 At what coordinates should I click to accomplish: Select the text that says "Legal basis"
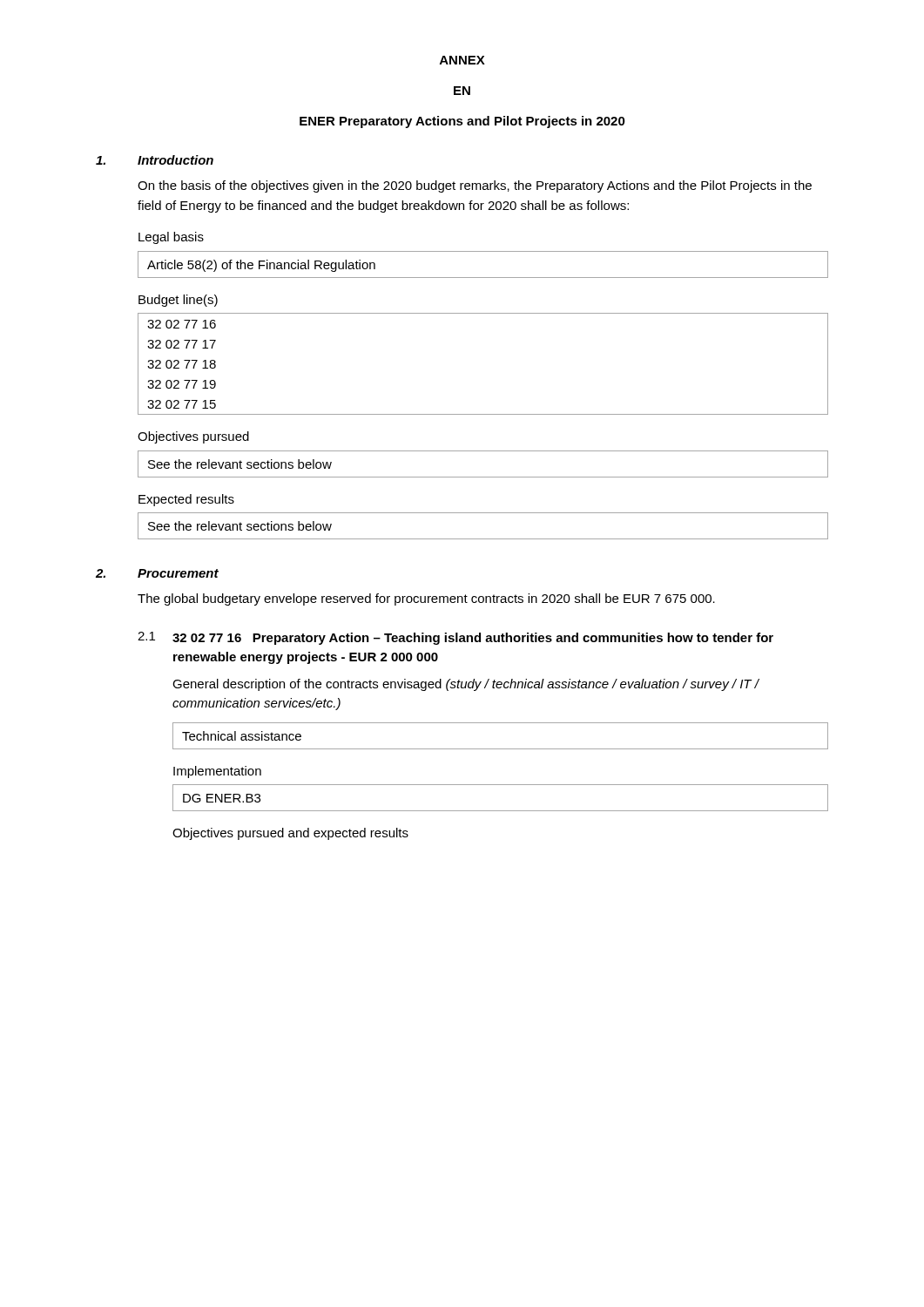pos(171,238)
